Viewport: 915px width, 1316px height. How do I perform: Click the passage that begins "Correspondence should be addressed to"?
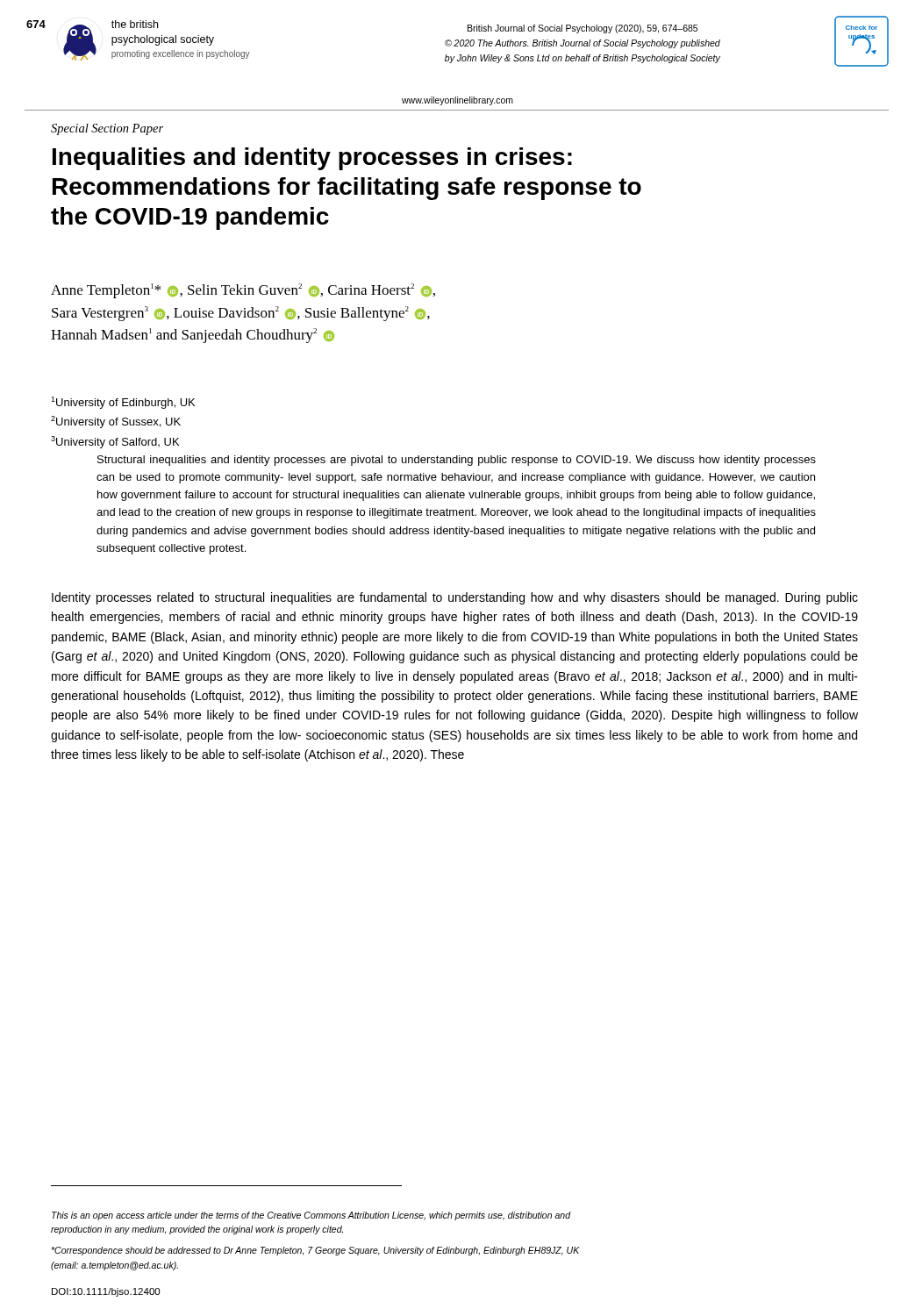pyautogui.click(x=315, y=1258)
